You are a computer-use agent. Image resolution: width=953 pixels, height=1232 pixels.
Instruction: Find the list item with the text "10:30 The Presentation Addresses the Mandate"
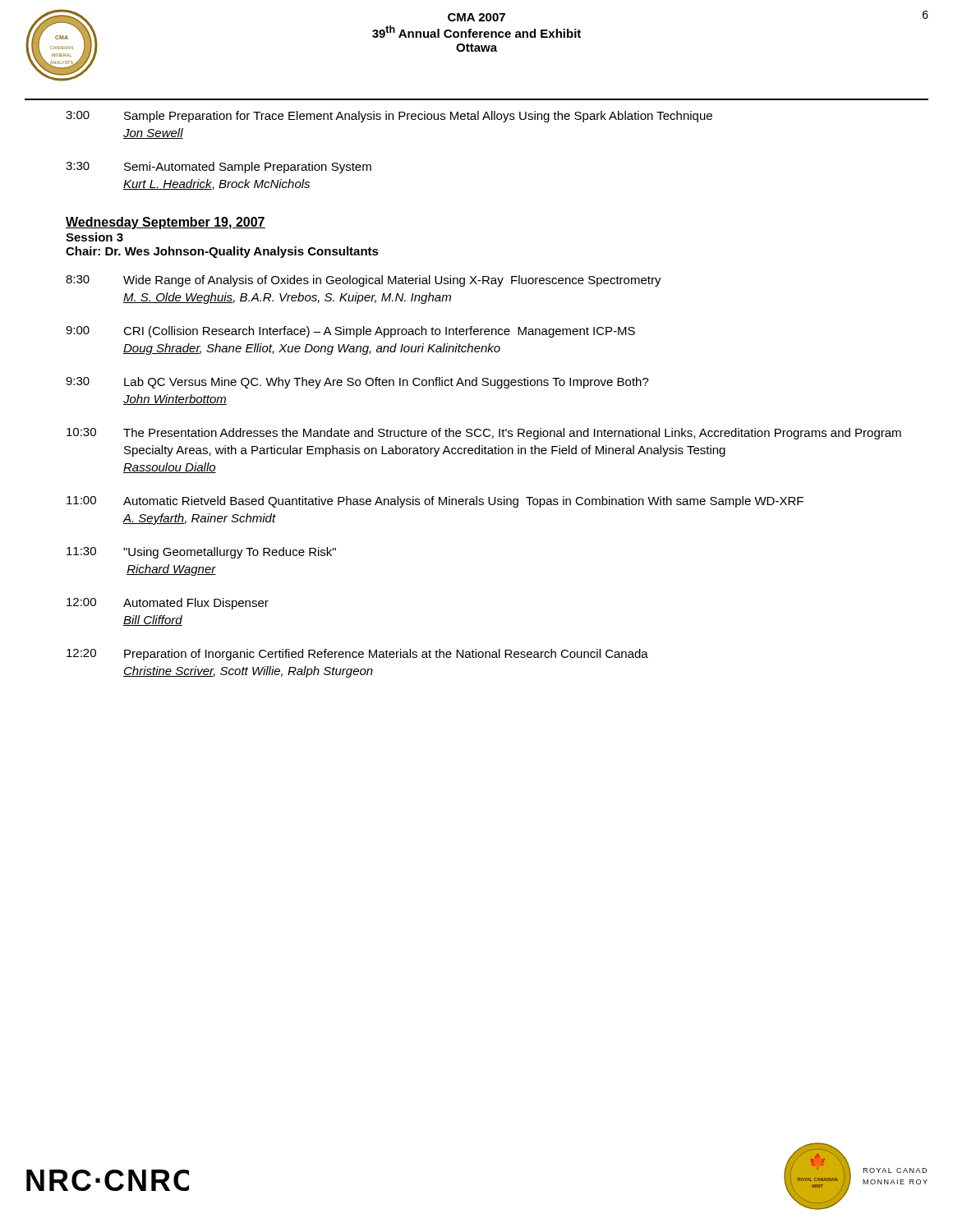tap(485, 450)
